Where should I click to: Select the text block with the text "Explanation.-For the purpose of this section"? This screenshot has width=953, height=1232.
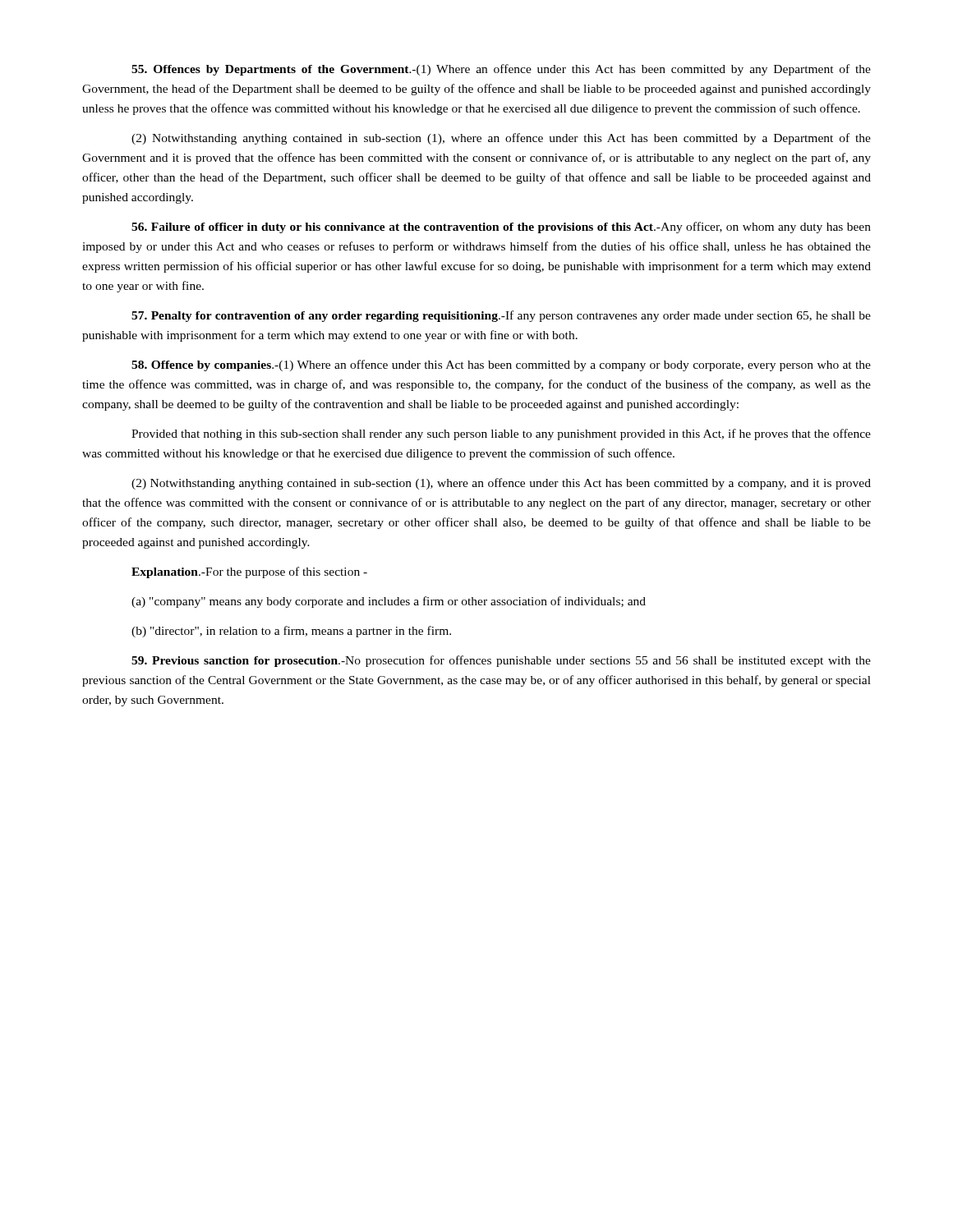pos(249,572)
